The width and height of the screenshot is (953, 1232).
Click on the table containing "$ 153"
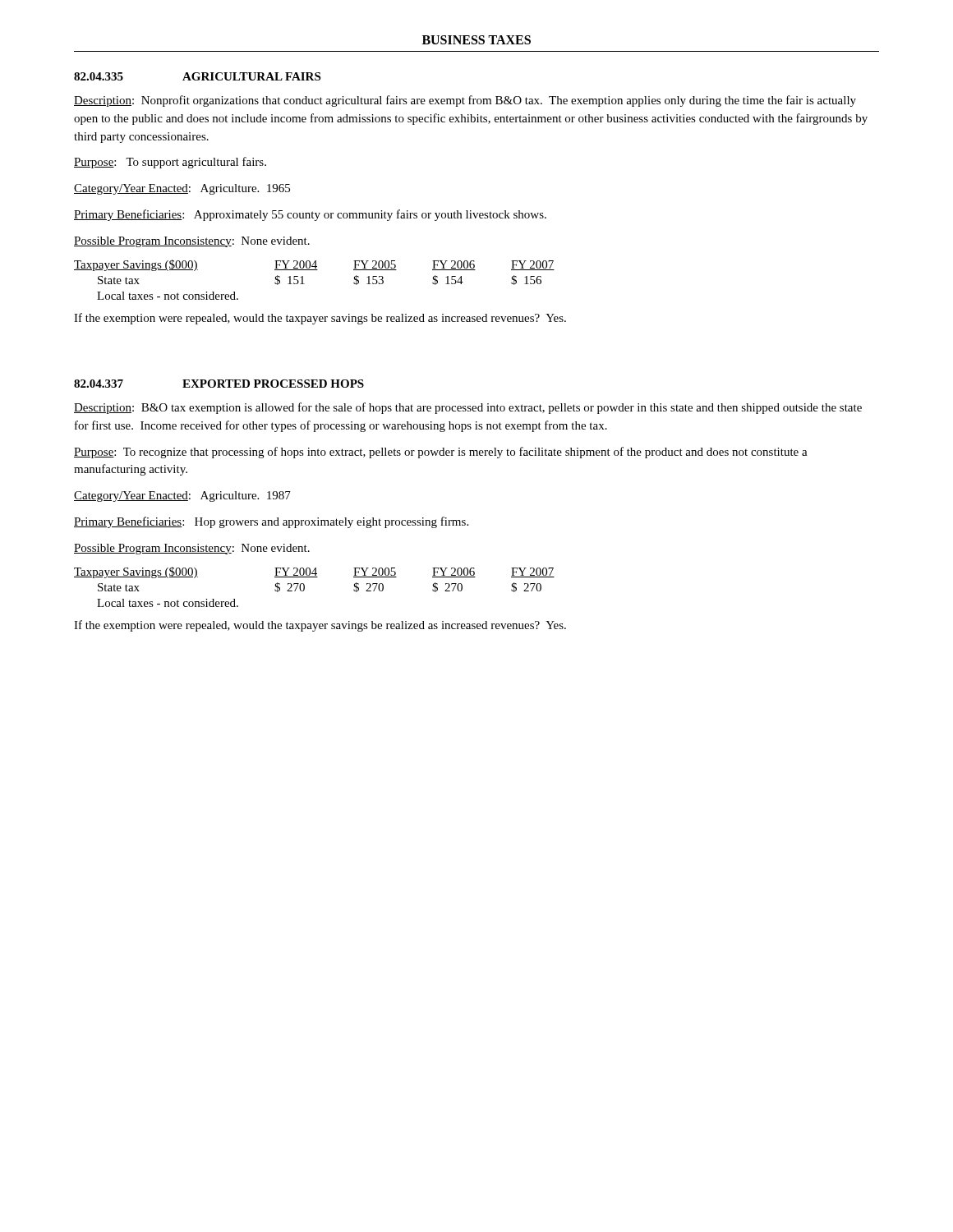click(476, 282)
